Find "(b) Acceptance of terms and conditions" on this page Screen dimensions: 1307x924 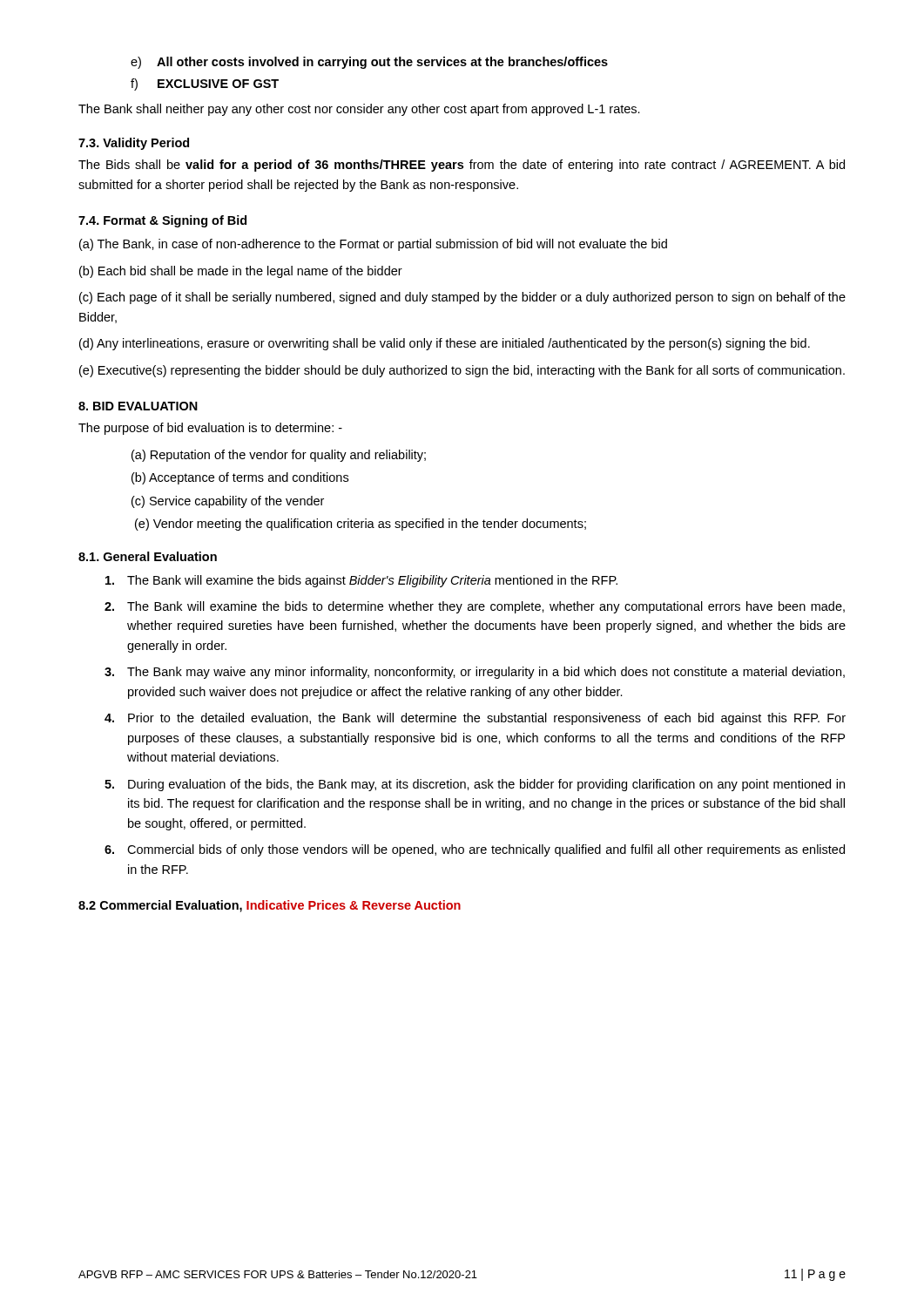[240, 478]
